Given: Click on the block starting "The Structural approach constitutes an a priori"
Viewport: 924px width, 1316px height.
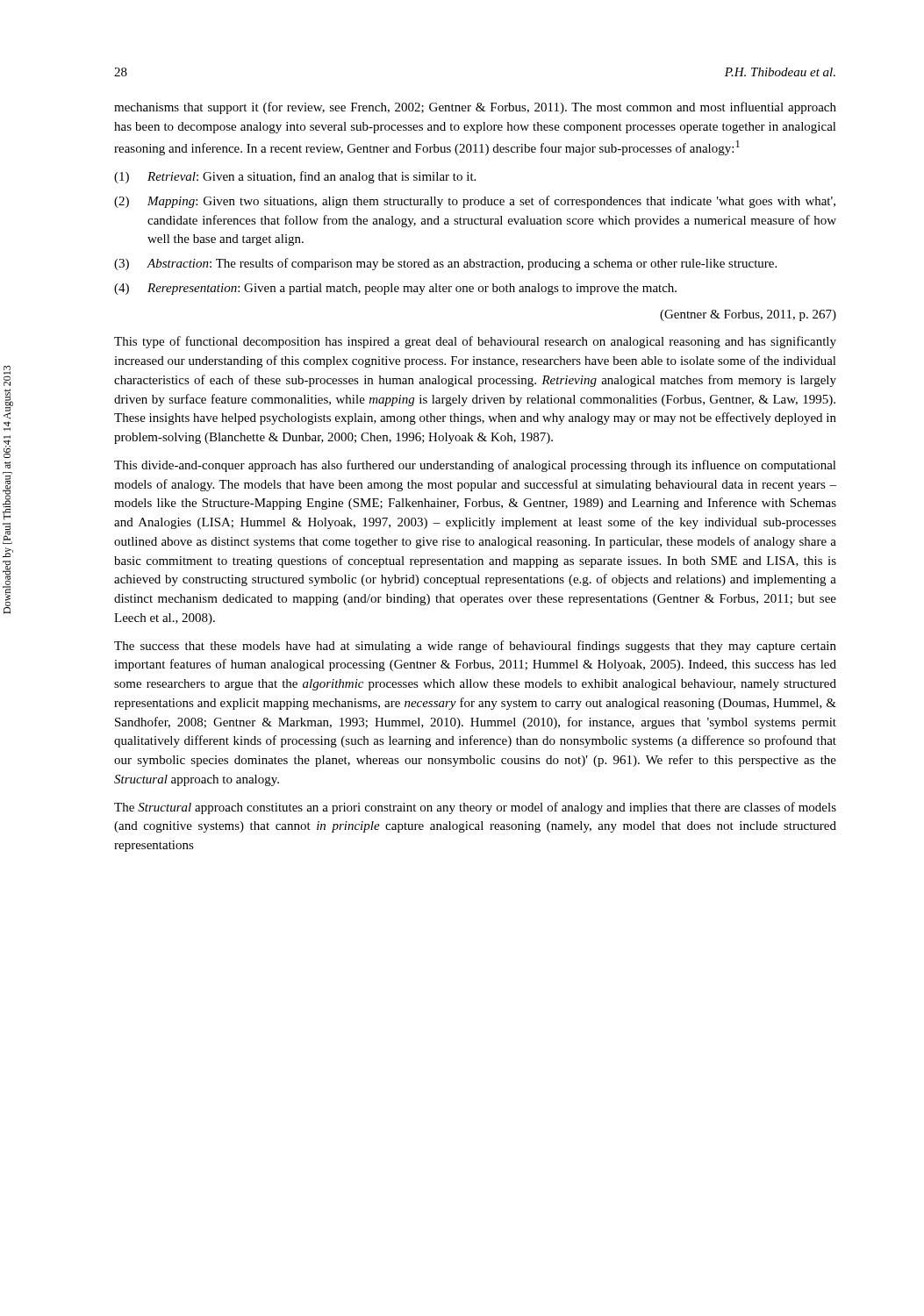Looking at the screenshot, I should click(x=475, y=827).
